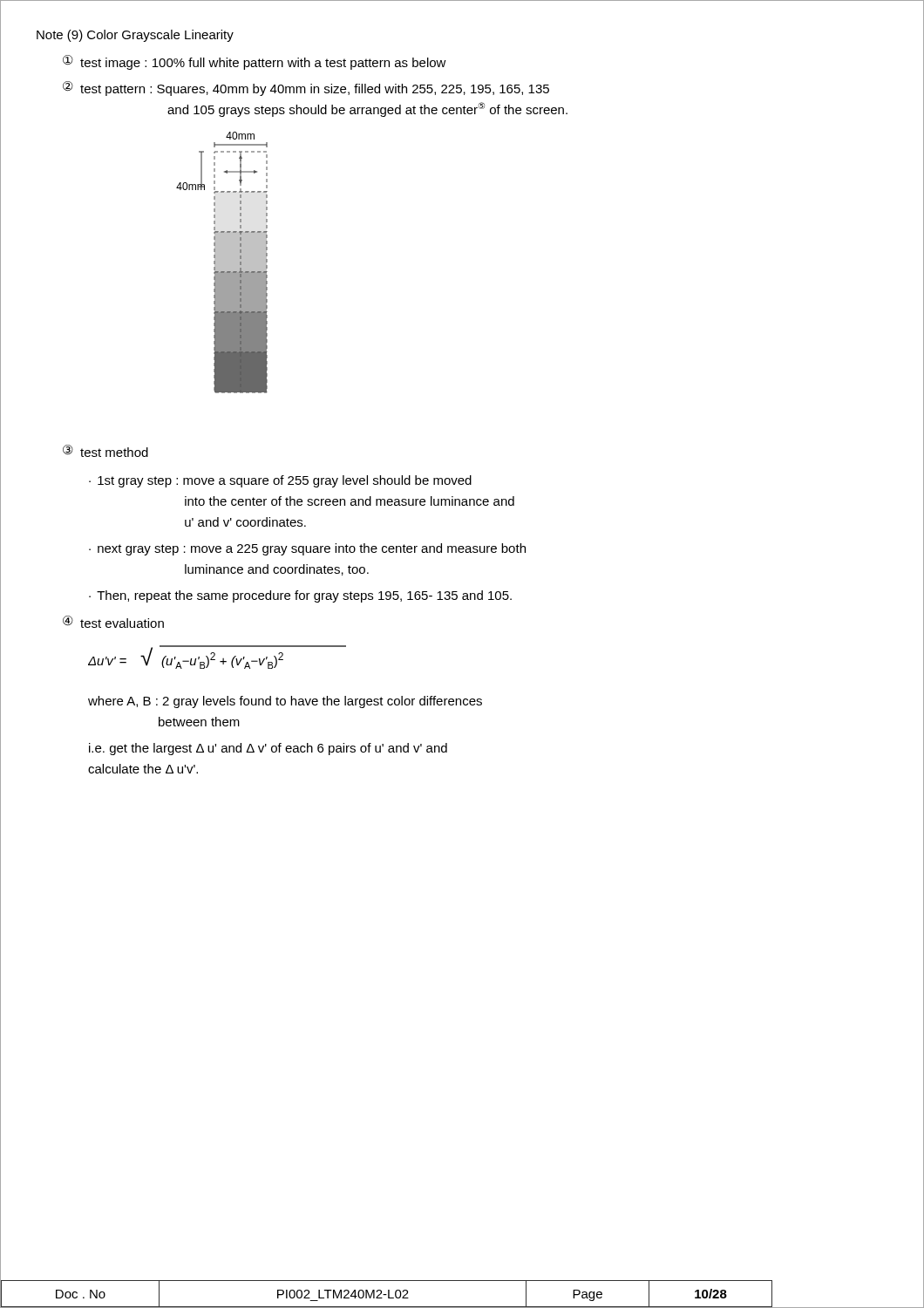Locate the block of text that opens with "where A, B : 2 gray levels"
The height and width of the screenshot is (1308, 924).
pyautogui.click(x=285, y=711)
